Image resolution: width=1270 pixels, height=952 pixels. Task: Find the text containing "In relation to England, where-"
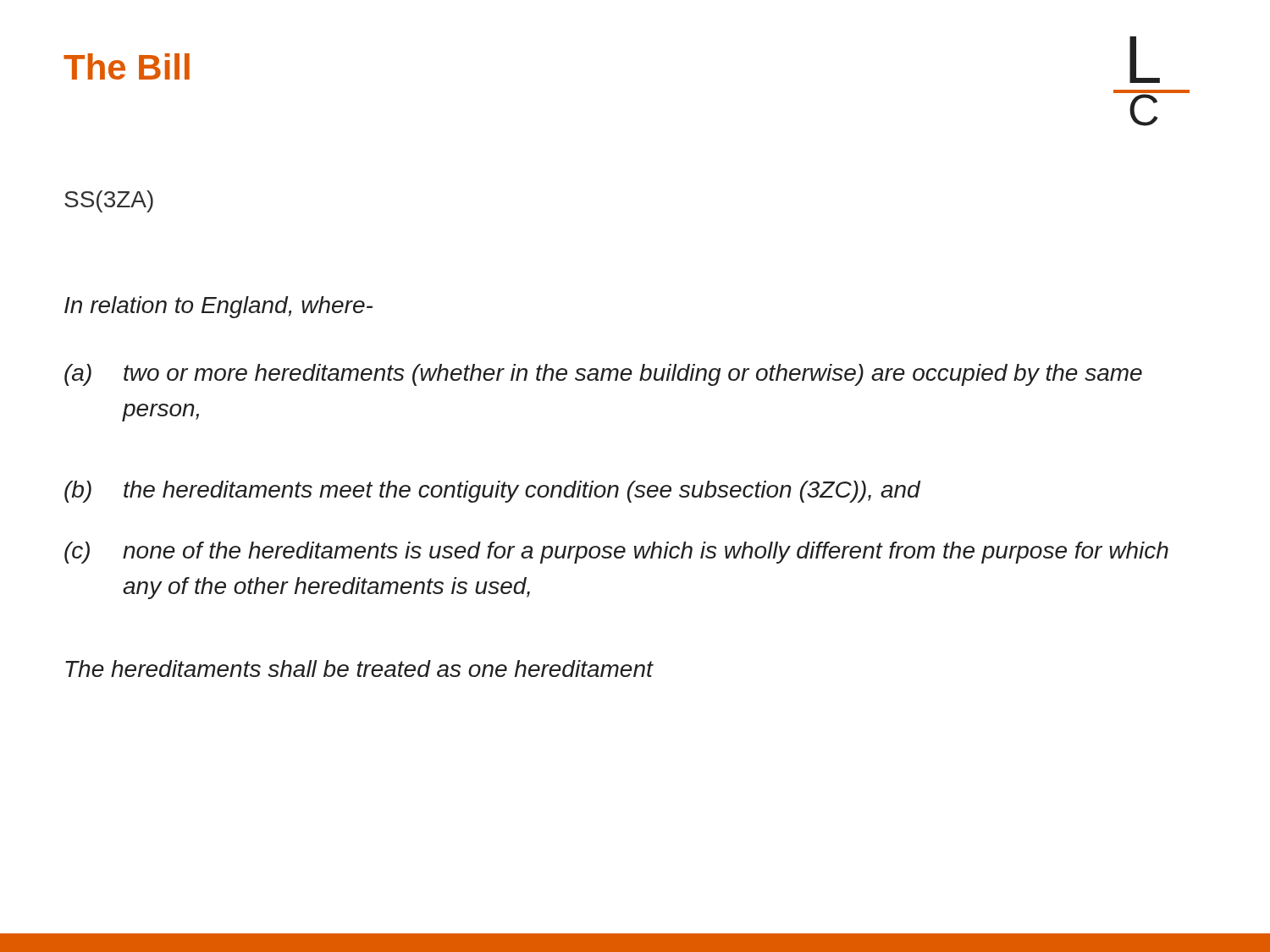(x=218, y=305)
